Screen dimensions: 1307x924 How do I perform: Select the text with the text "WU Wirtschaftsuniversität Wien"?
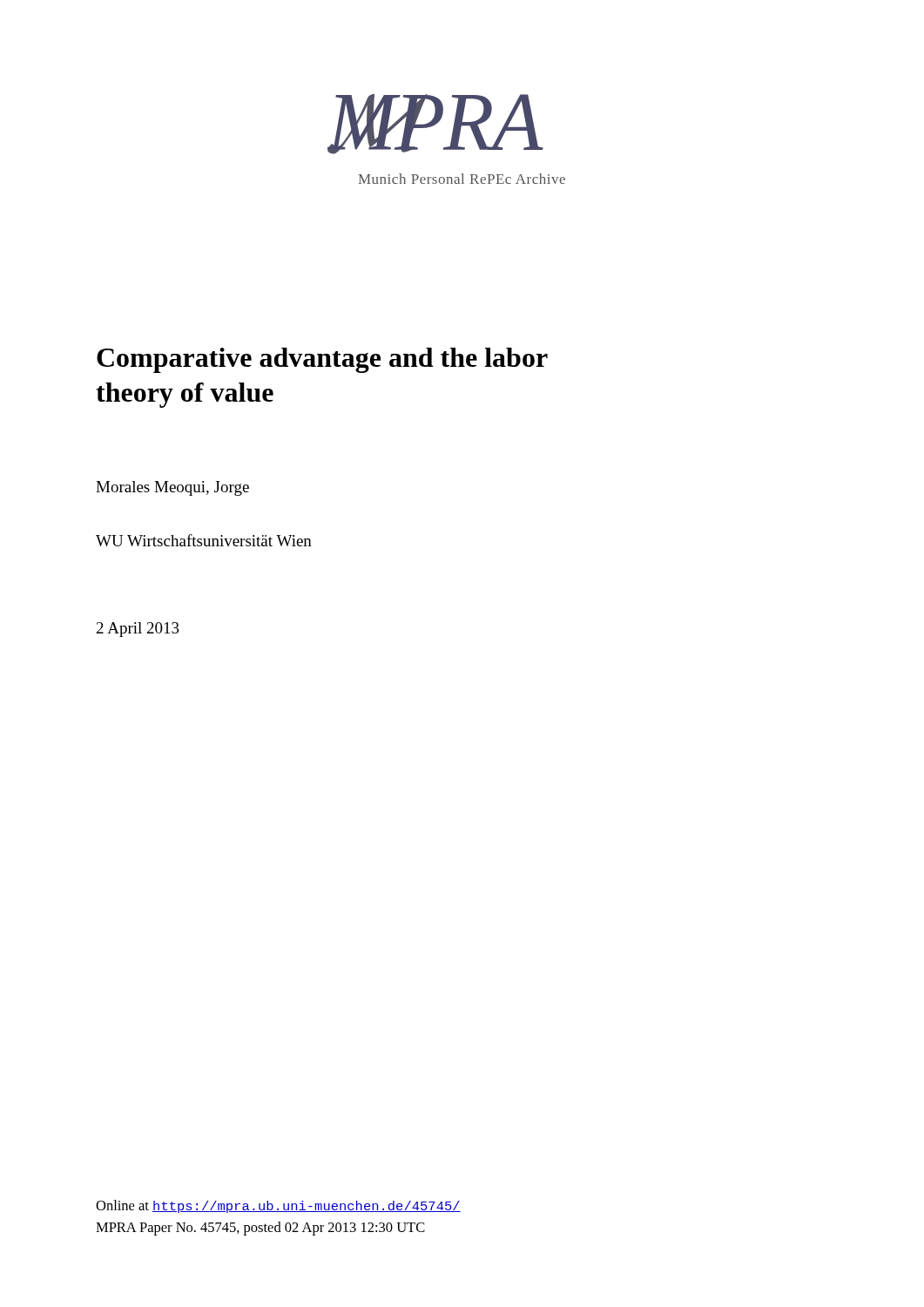(x=204, y=541)
